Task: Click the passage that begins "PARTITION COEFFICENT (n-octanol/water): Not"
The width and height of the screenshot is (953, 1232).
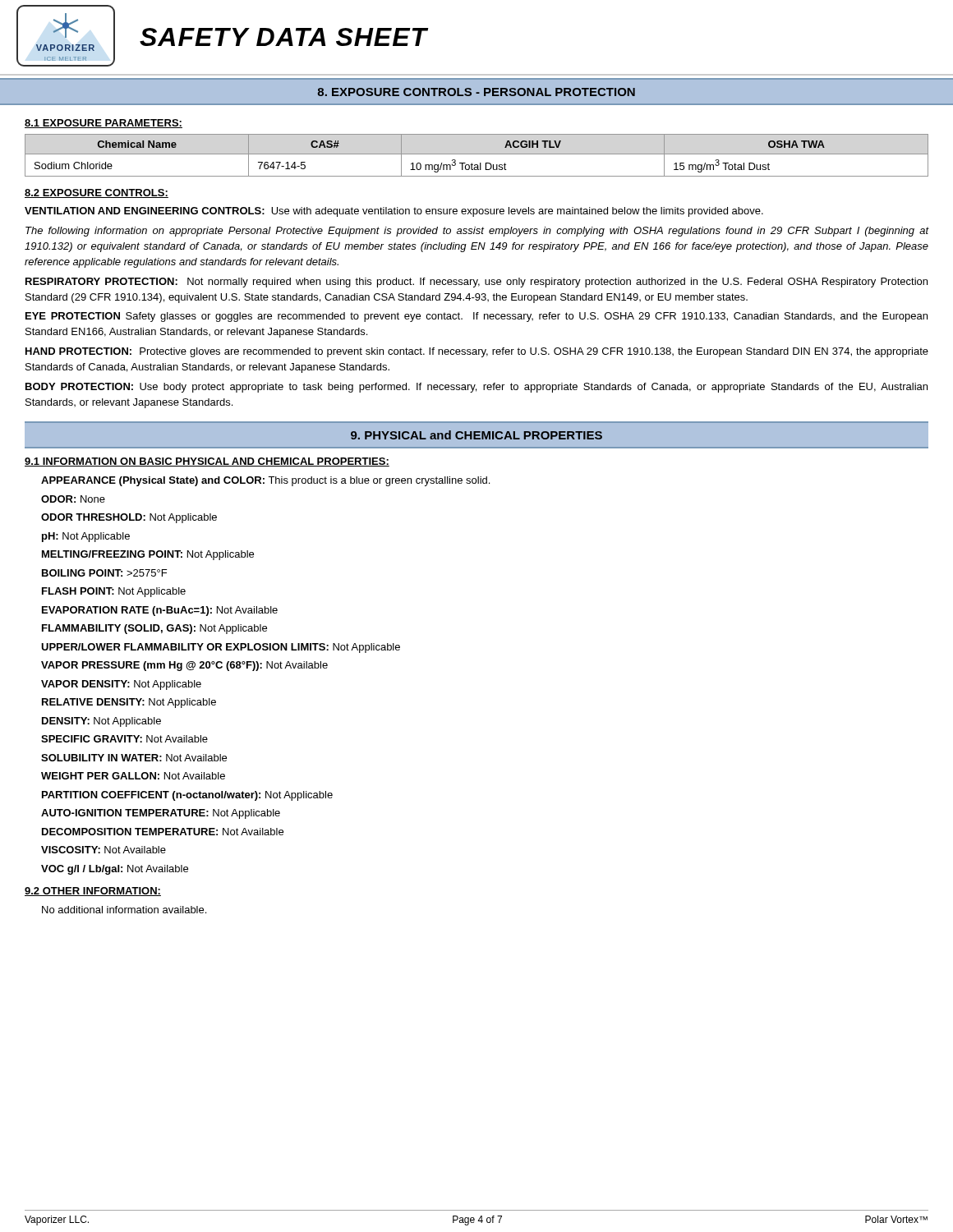Action: point(187,795)
